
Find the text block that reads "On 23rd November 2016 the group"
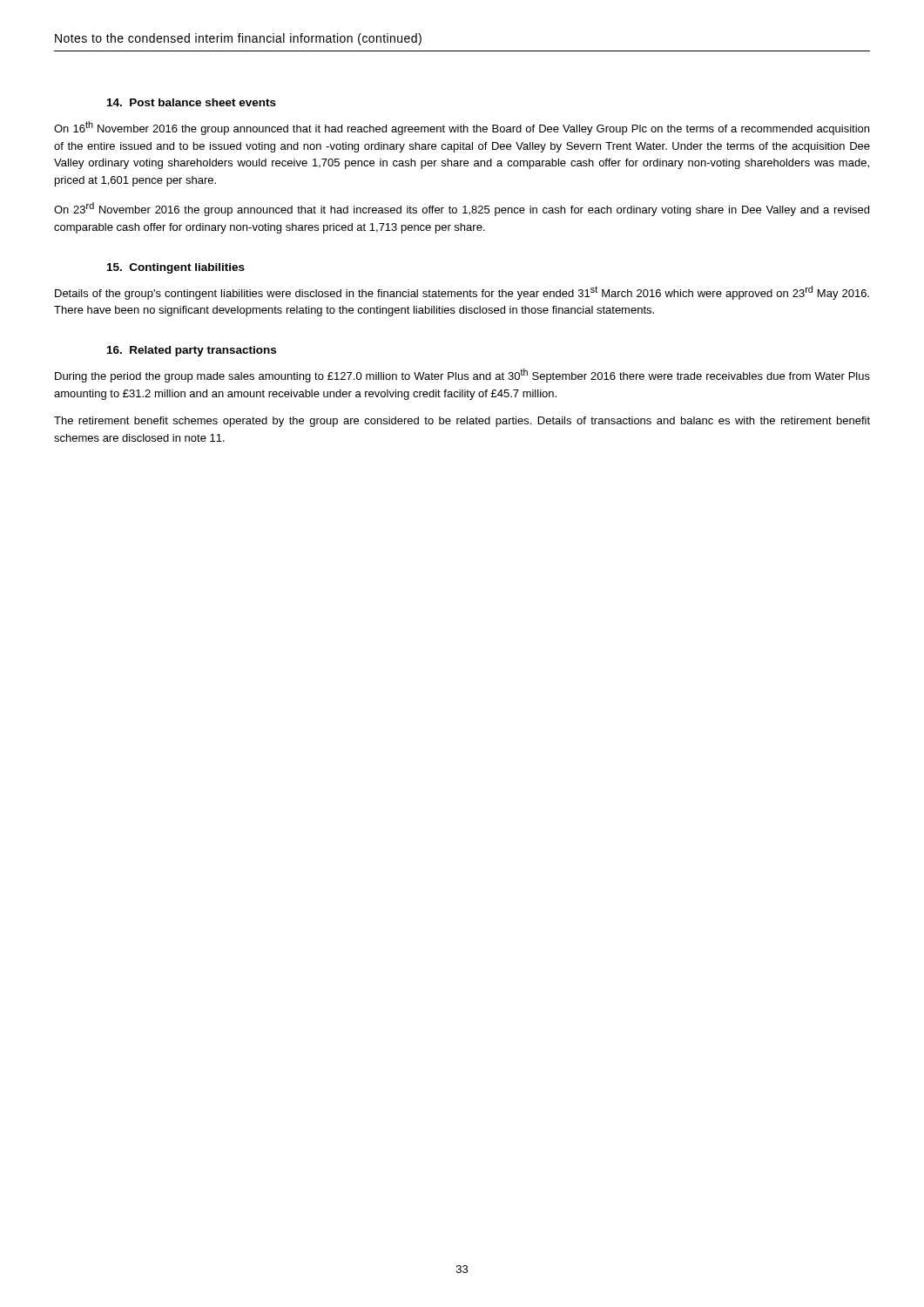(x=462, y=217)
